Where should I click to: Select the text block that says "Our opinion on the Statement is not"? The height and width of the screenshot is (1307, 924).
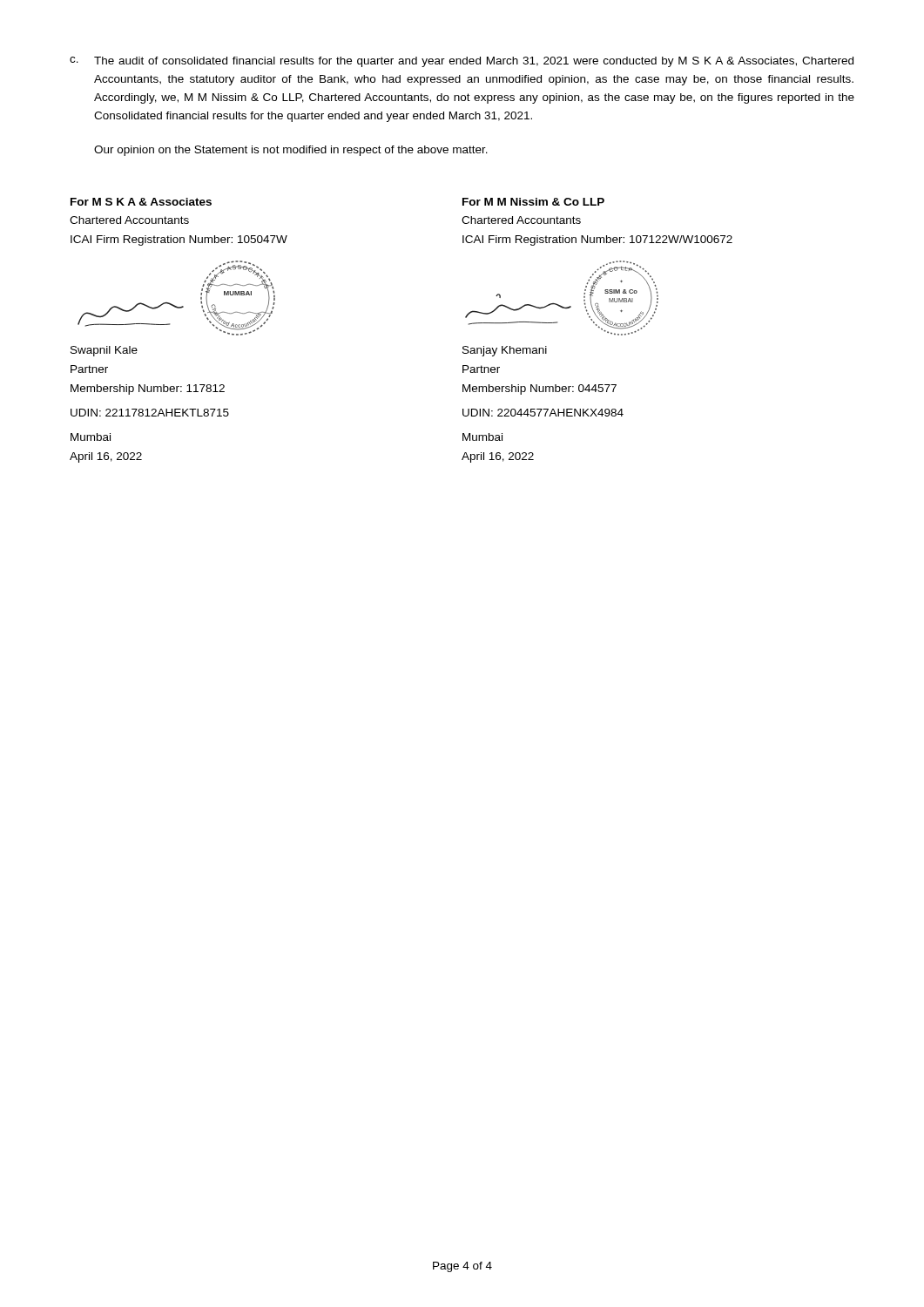pos(291,149)
